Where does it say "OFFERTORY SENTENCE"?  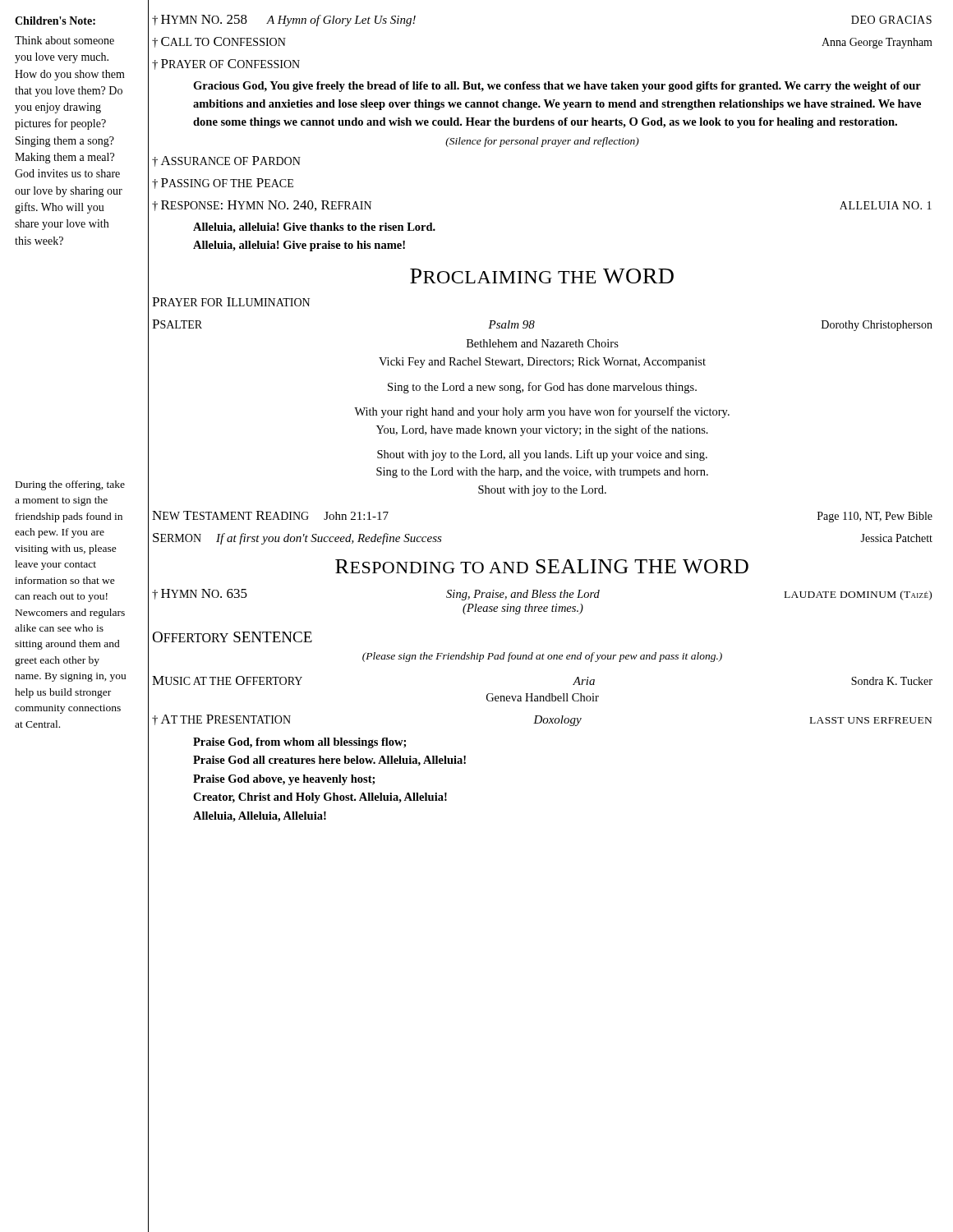[232, 637]
